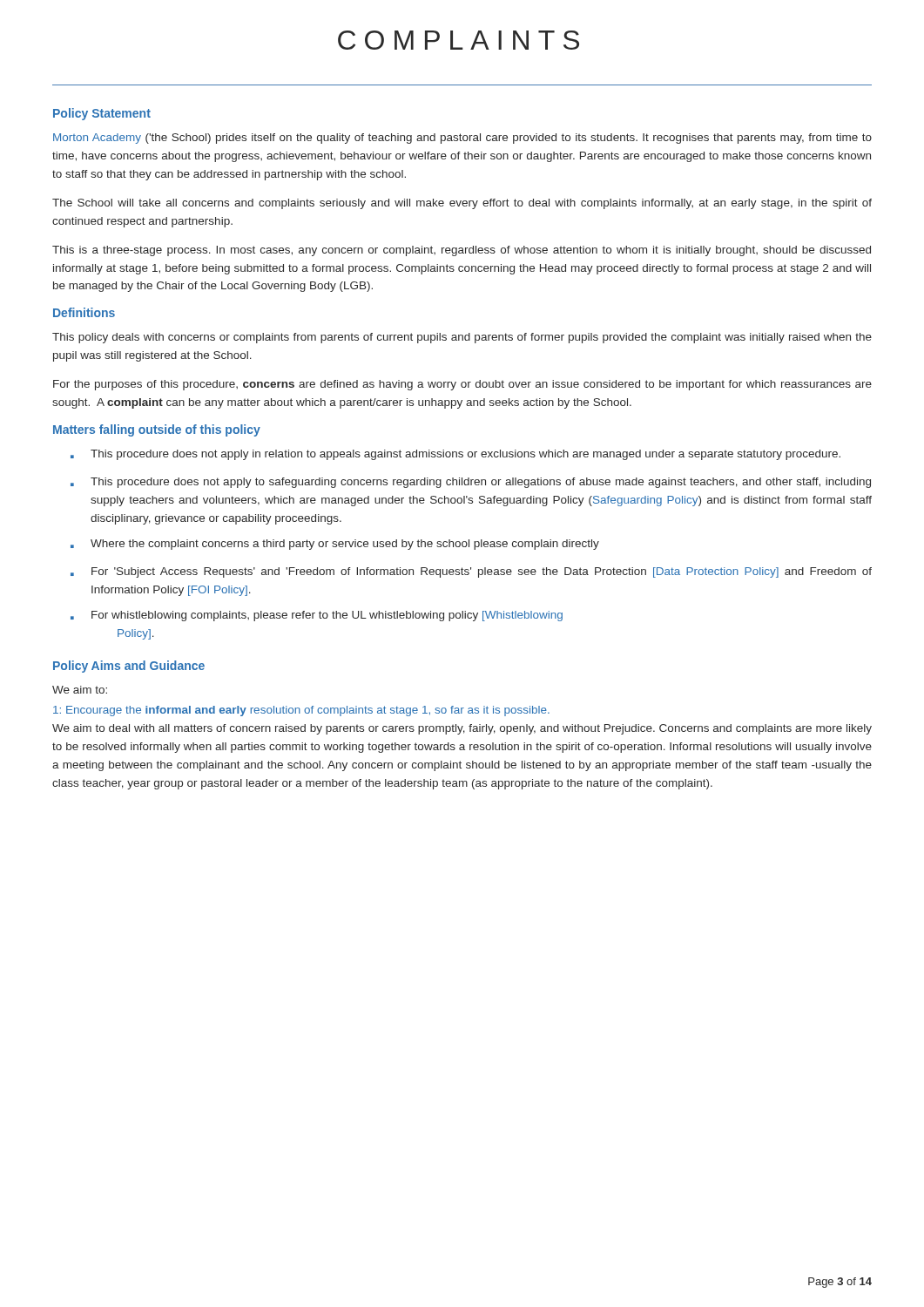This screenshot has width=924, height=1307.
Task: Select the region starting "▪ For 'Subject Access Requests' and"
Action: pyautogui.click(x=471, y=581)
